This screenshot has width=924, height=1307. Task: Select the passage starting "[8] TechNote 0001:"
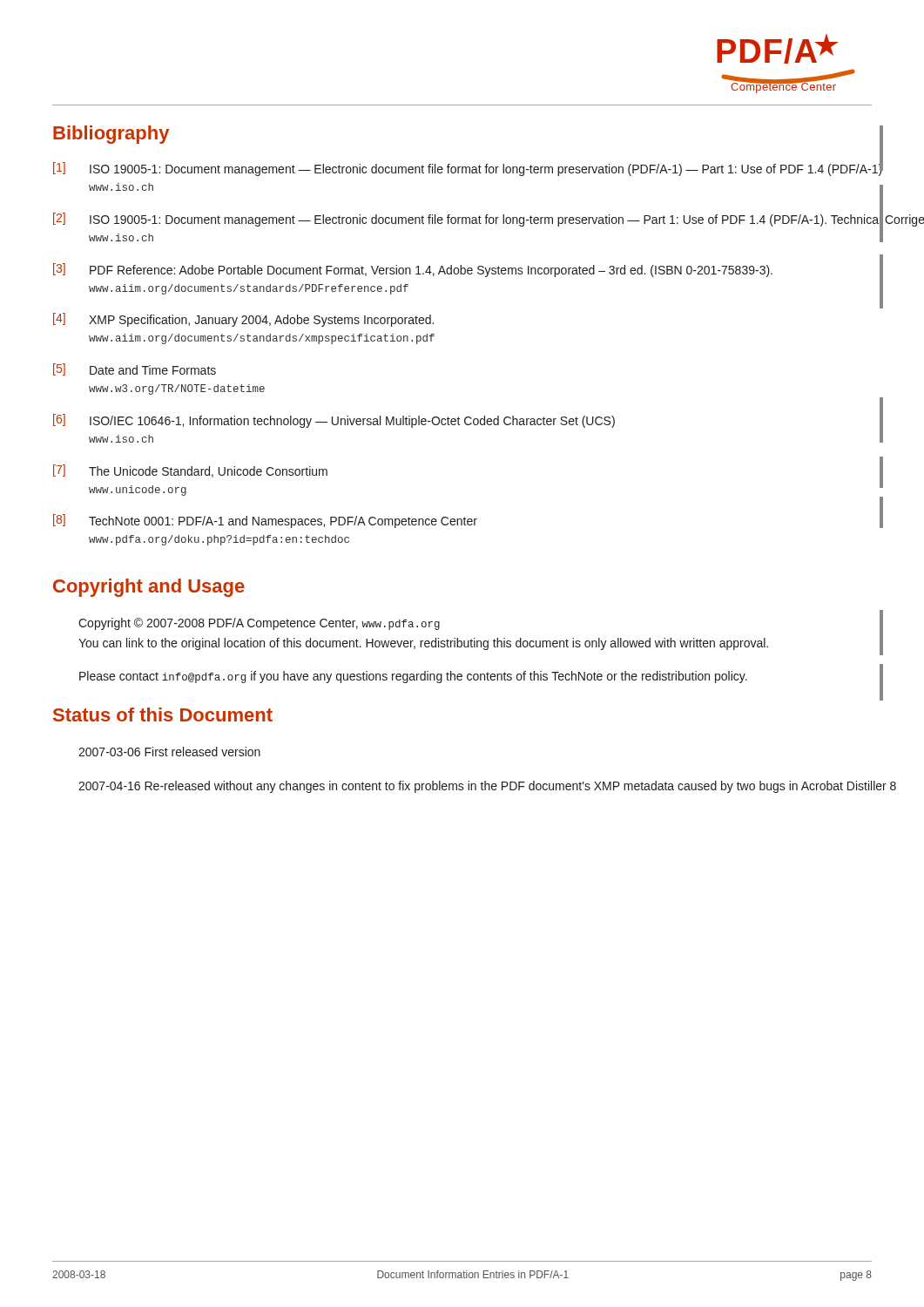[x=468, y=520]
